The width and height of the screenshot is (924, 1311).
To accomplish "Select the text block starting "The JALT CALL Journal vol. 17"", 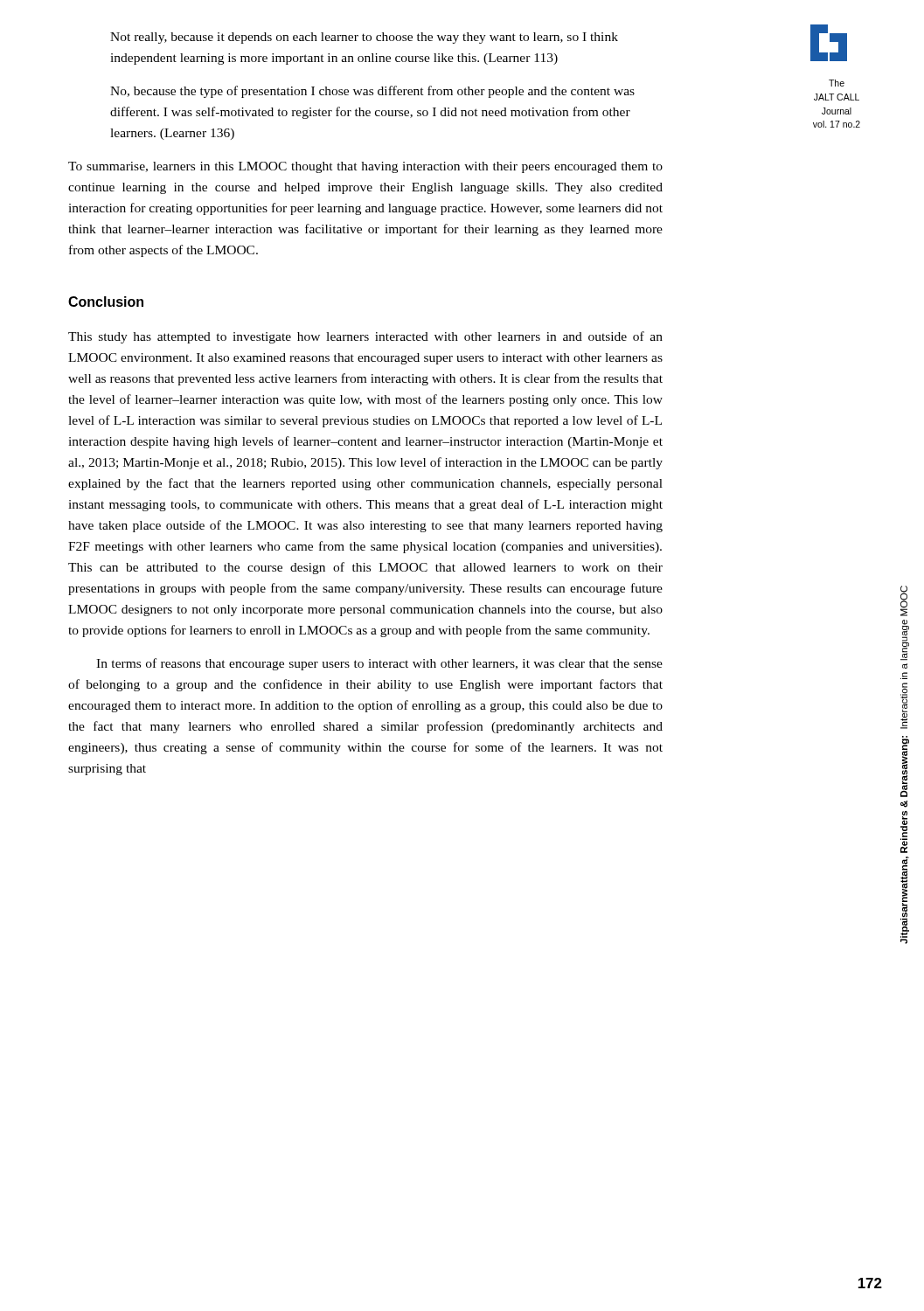I will pyautogui.click(x=837, y=104).
